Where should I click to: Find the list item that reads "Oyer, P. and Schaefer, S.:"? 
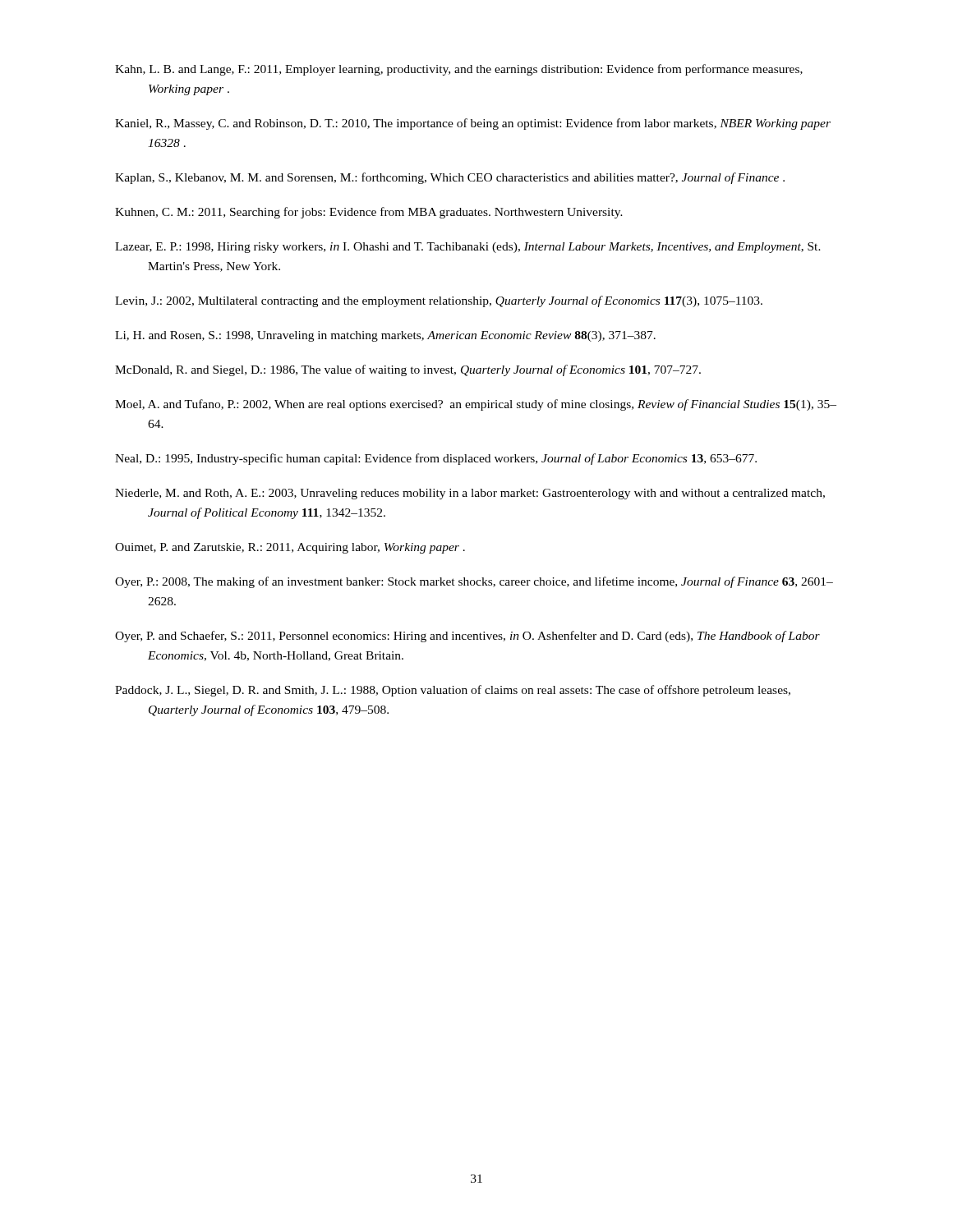coord(467,645)
